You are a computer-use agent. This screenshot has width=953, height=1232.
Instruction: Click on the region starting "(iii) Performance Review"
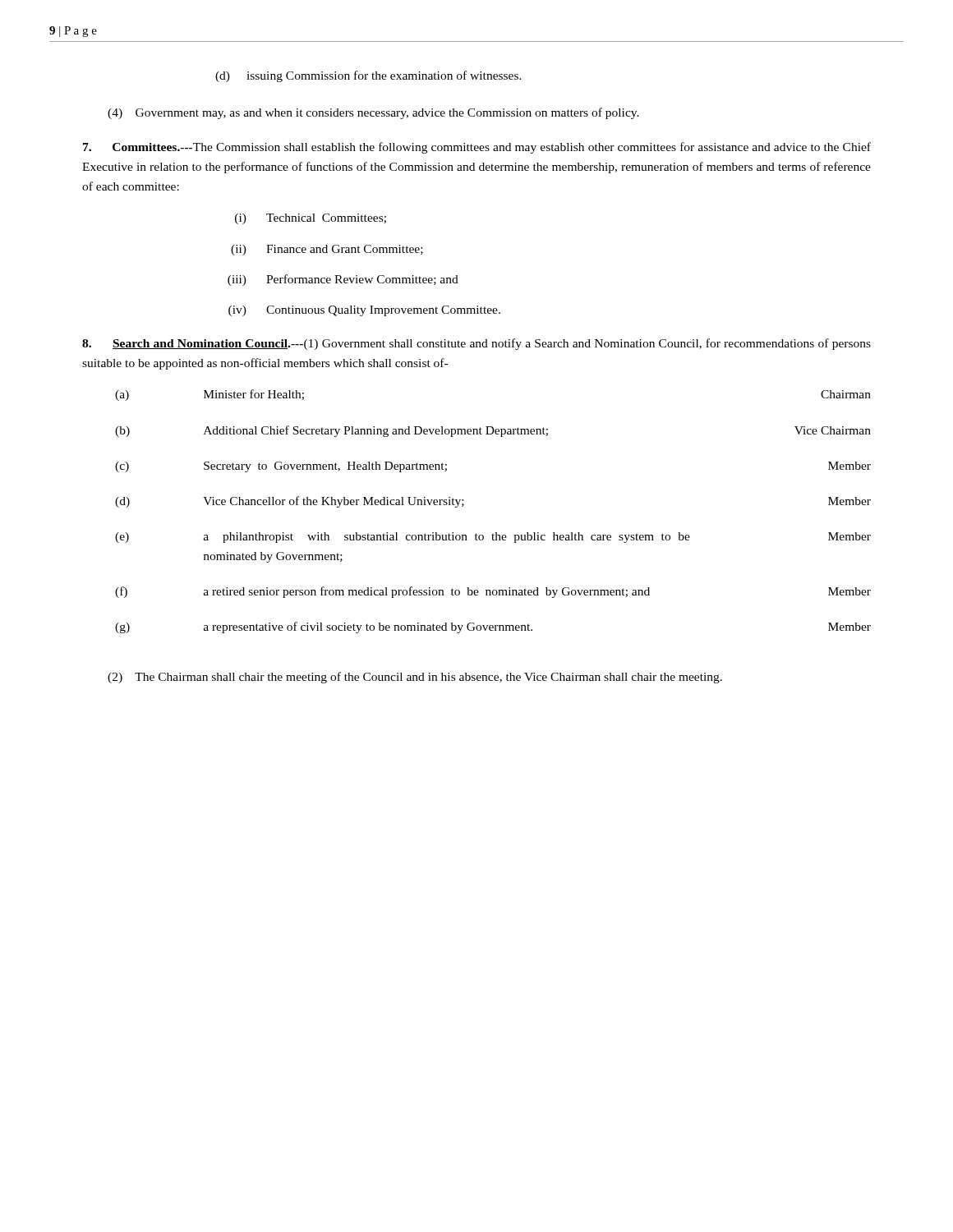(270, 279)
